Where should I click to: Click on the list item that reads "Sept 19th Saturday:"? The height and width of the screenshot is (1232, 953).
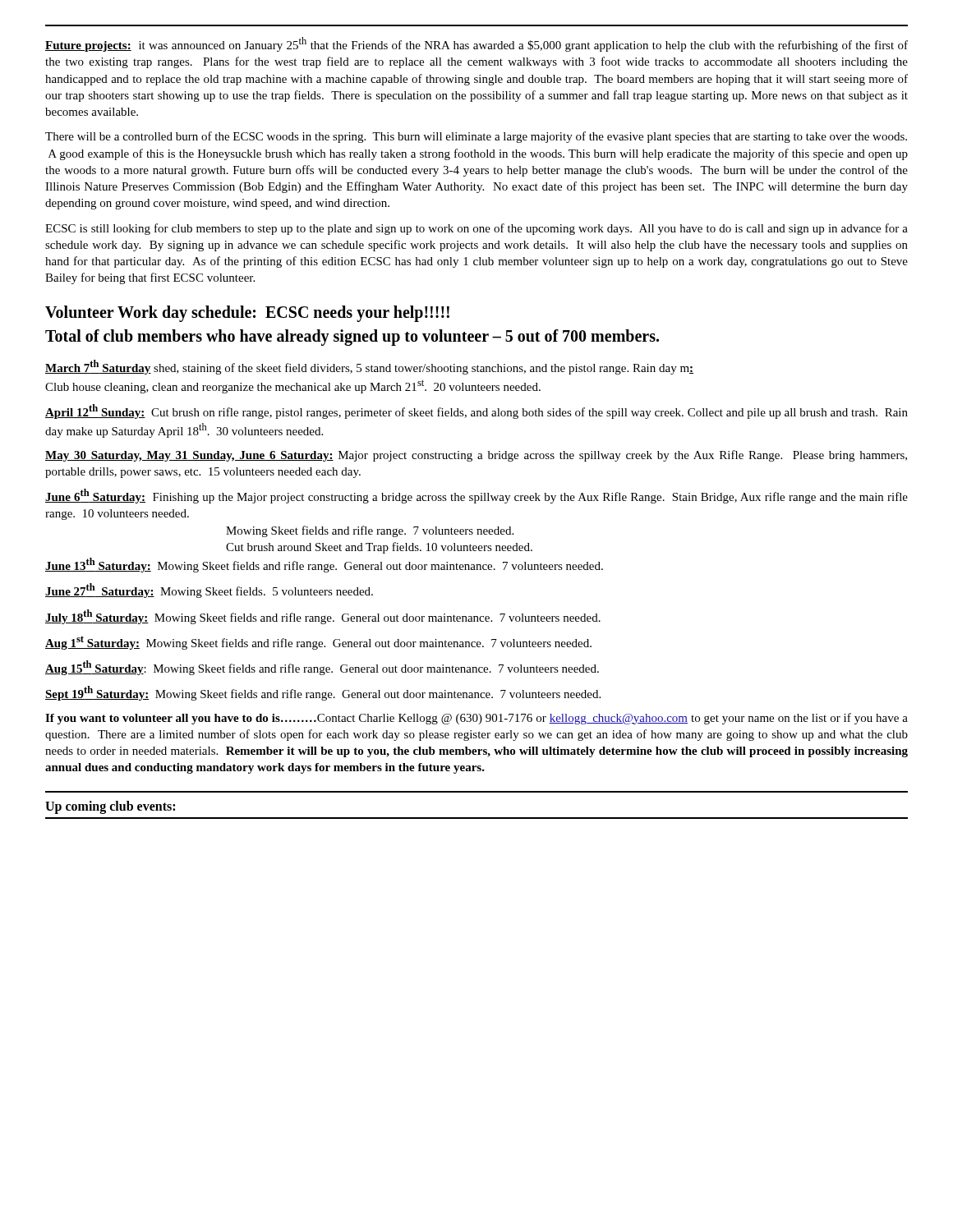(x=476, y=693)
